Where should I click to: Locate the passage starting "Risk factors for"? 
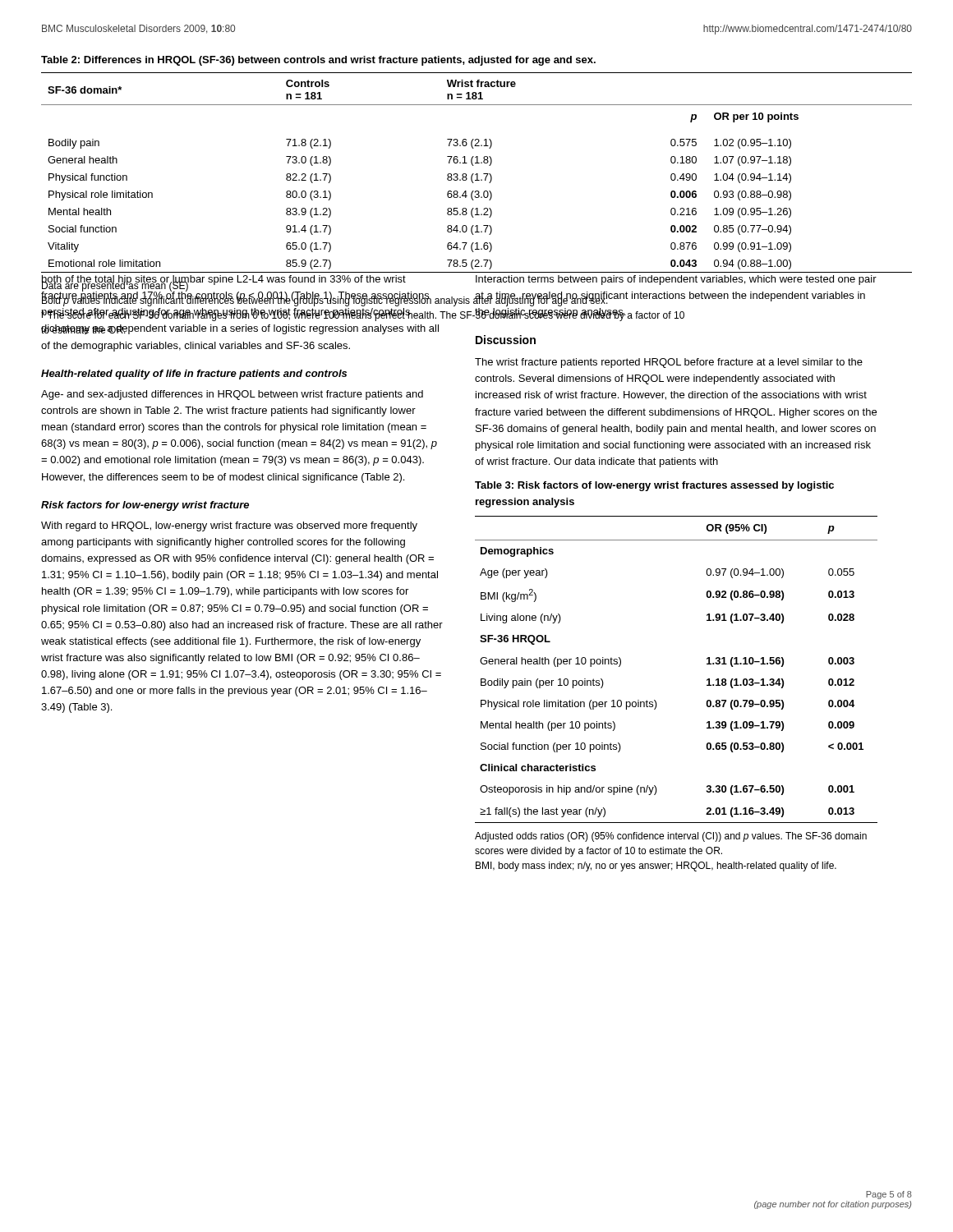tap(145, 505)
